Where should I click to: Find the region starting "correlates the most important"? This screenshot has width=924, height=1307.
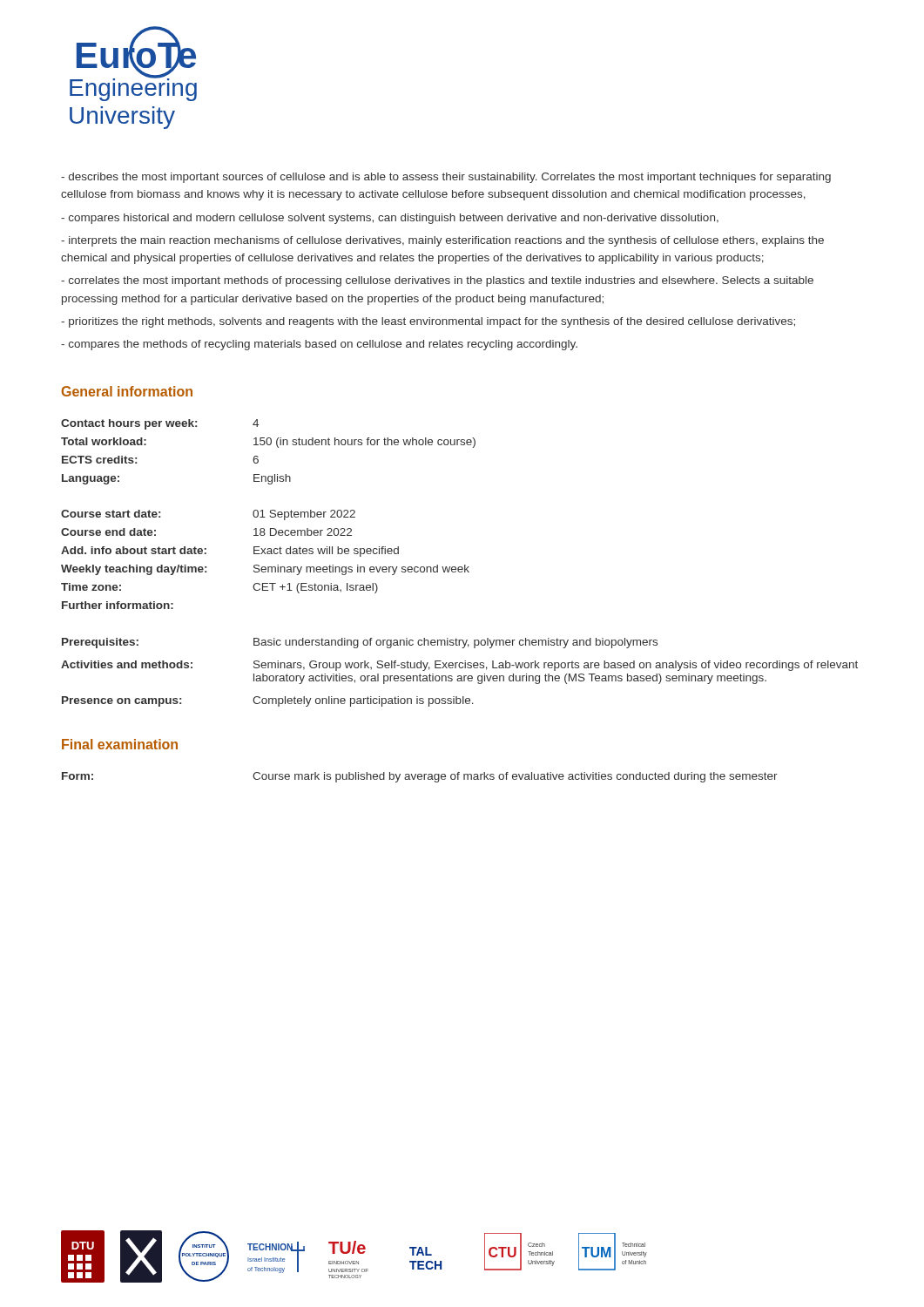(437, 289)
